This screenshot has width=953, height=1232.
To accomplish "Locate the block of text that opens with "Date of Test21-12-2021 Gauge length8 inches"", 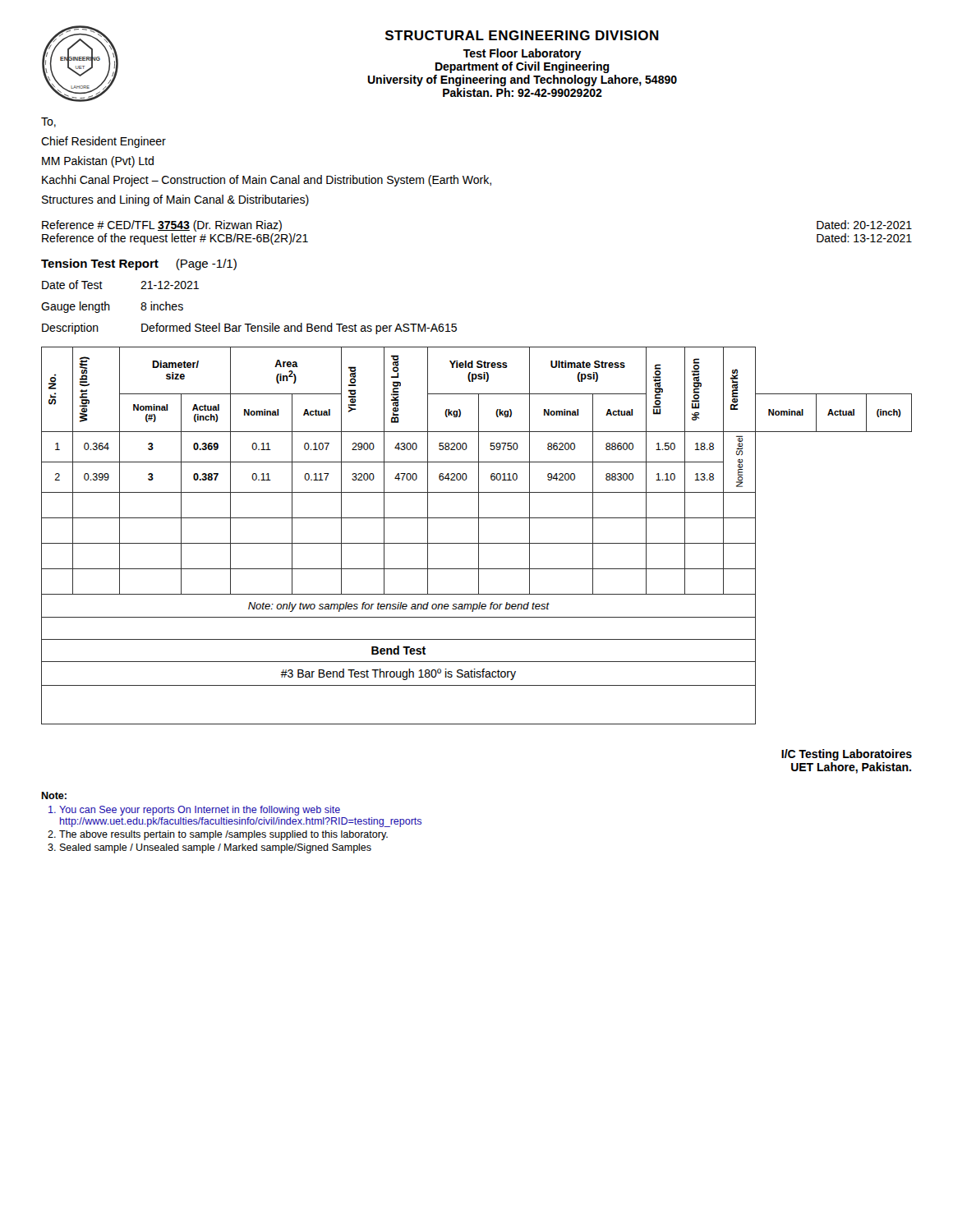I will 74,285.
